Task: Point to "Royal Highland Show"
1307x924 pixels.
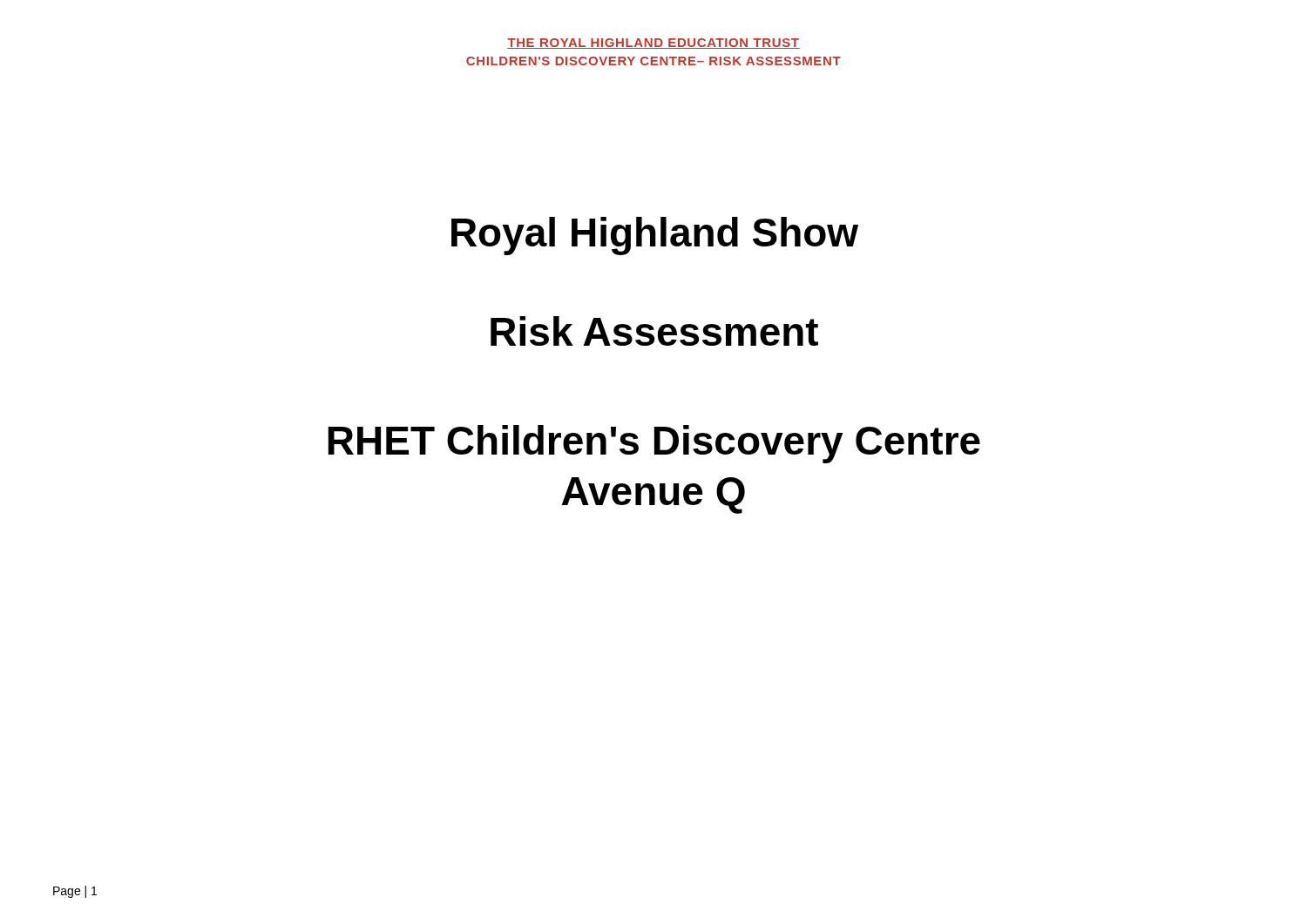Action: pos(654,233)
